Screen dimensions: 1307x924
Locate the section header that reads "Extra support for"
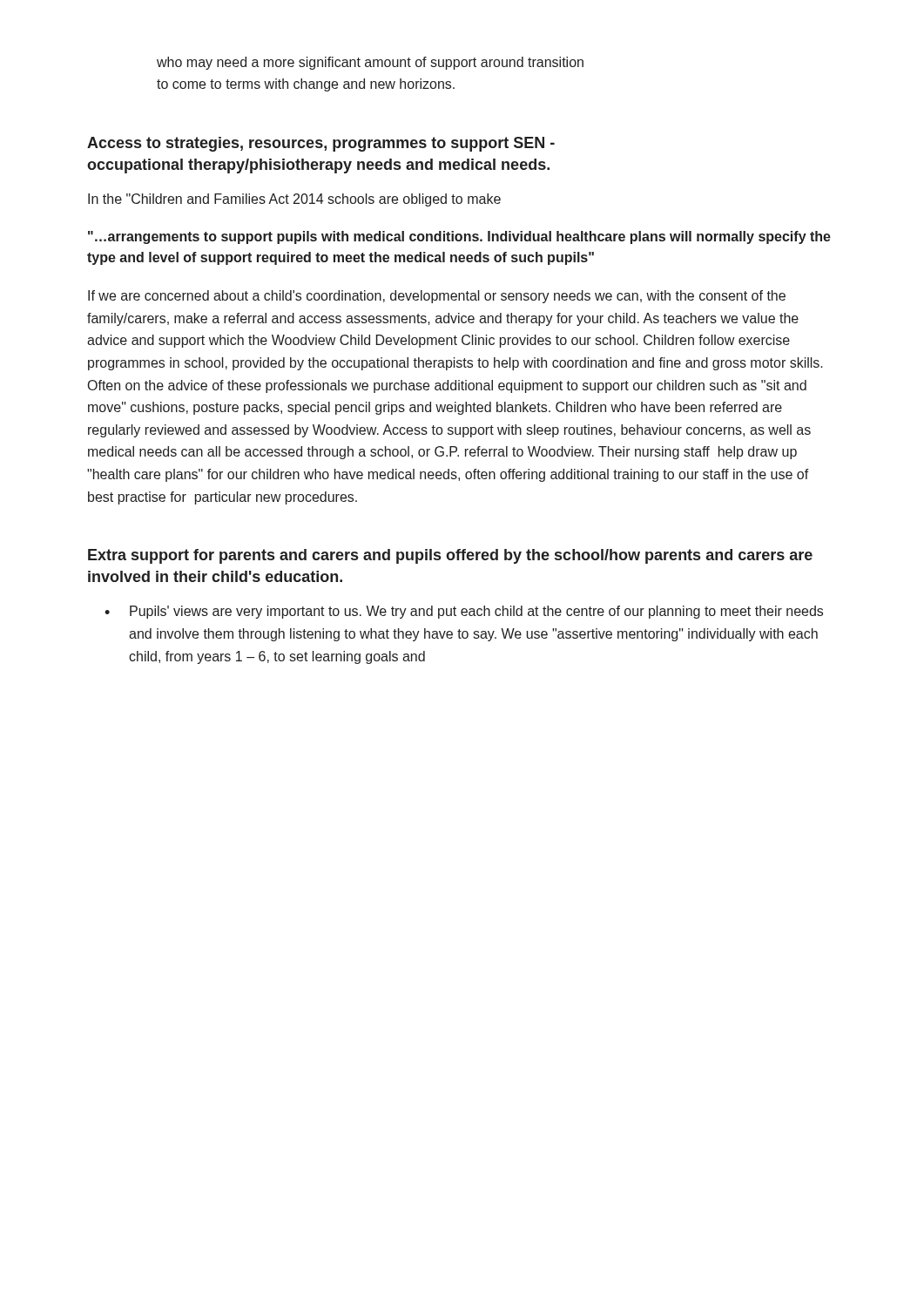point(450,566)
